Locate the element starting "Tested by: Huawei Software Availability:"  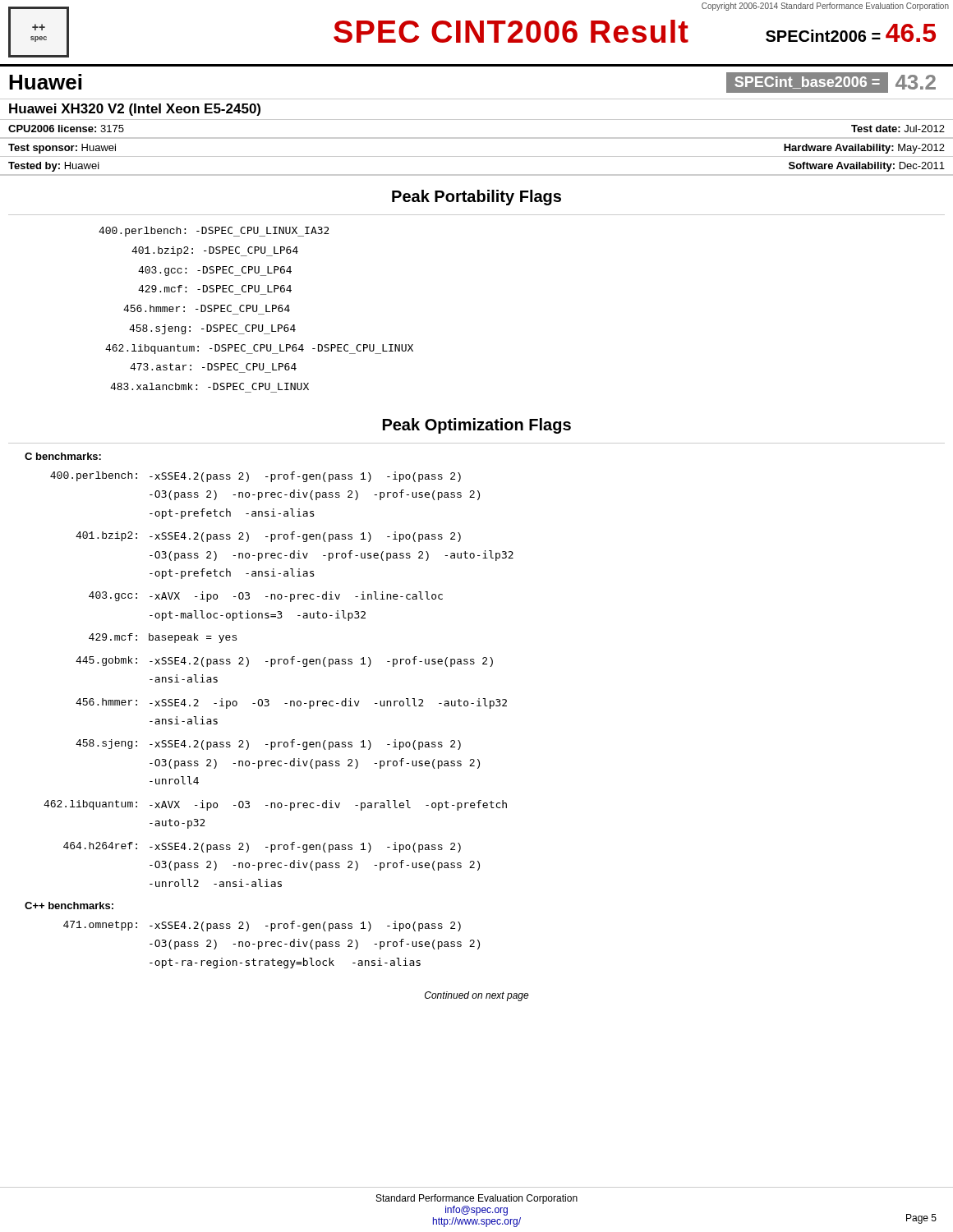pos(476,165)
